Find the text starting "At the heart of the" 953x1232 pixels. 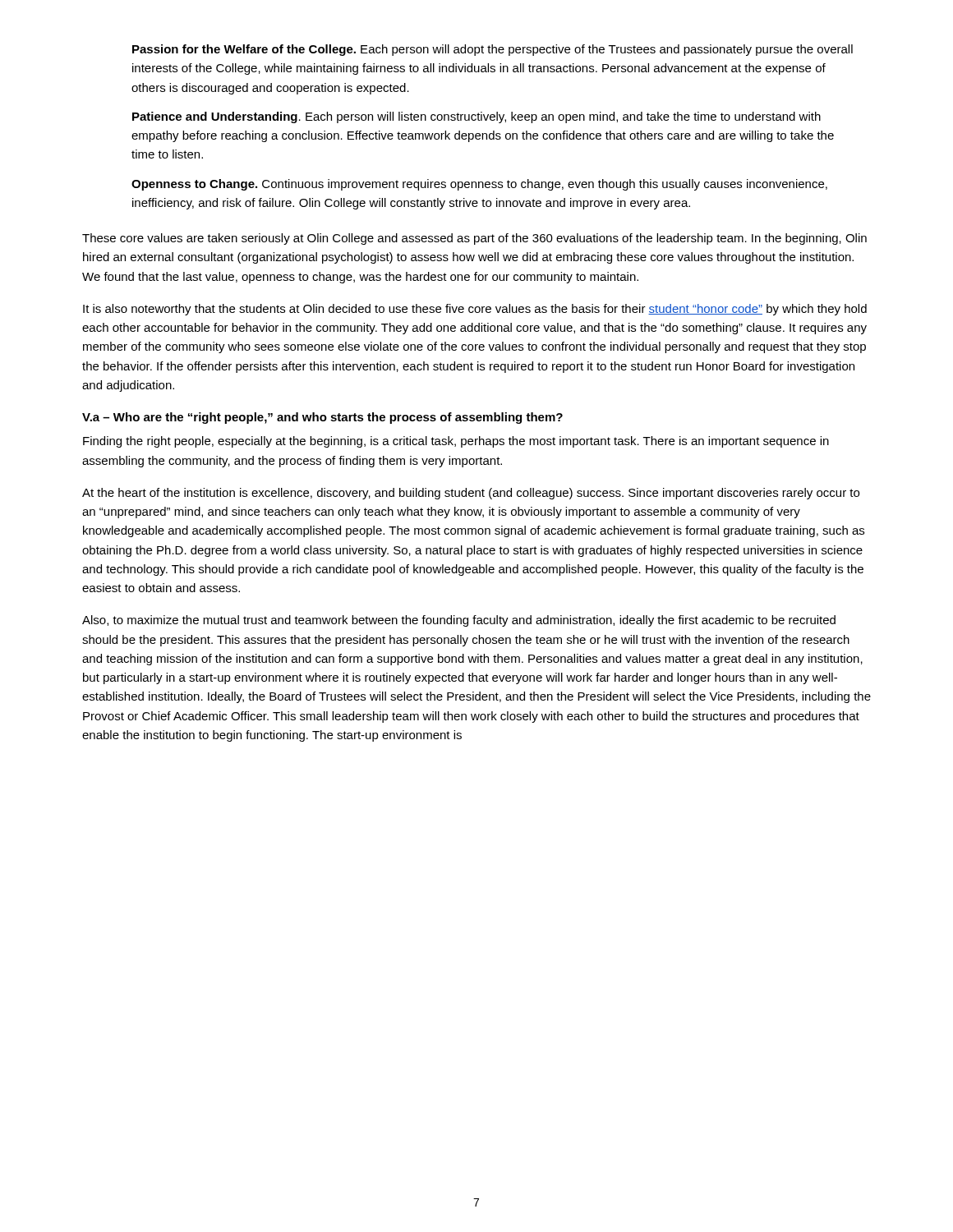pyautogui.click(x=473, y=540)
